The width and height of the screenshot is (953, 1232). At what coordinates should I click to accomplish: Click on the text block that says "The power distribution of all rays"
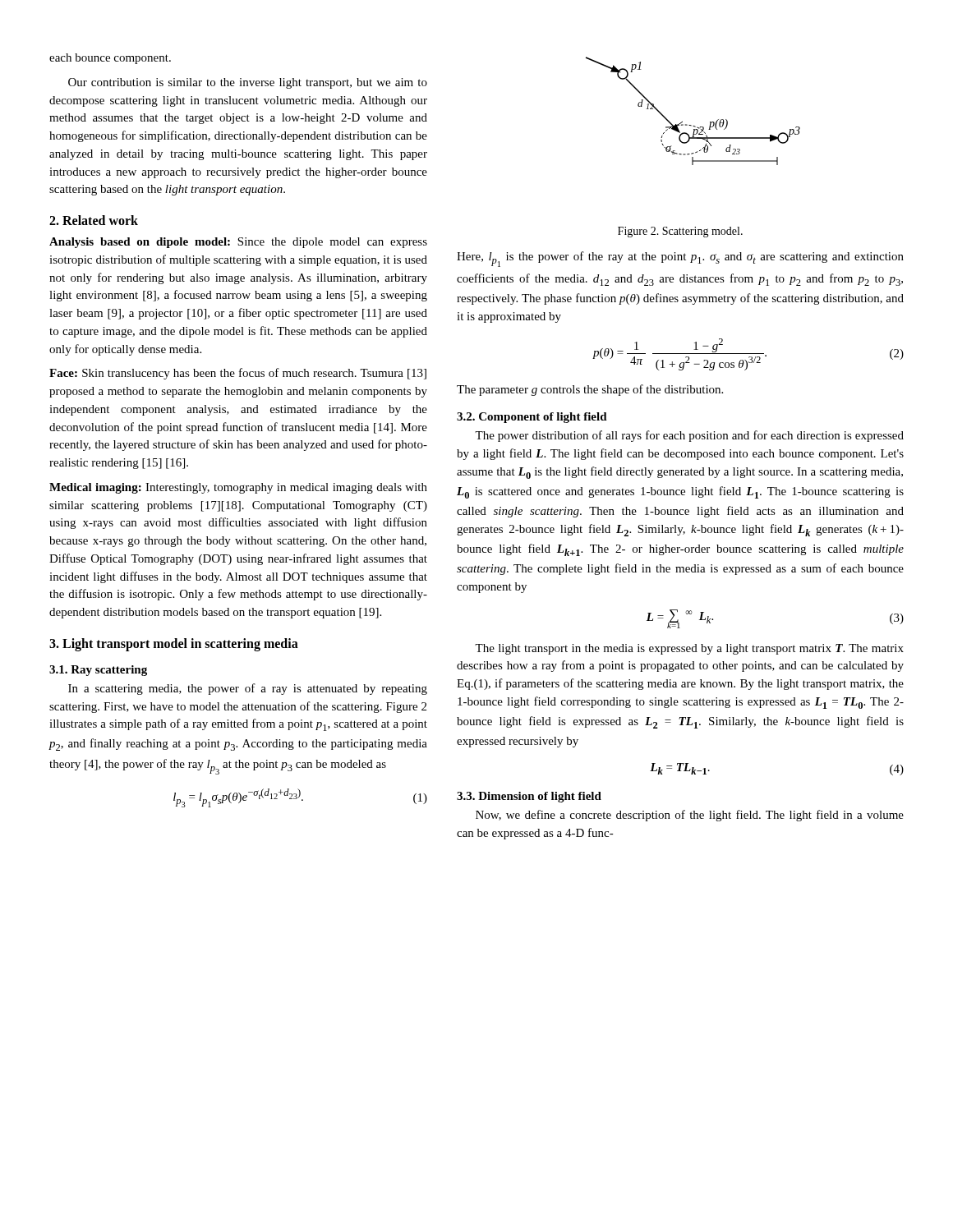coord(680,512)
